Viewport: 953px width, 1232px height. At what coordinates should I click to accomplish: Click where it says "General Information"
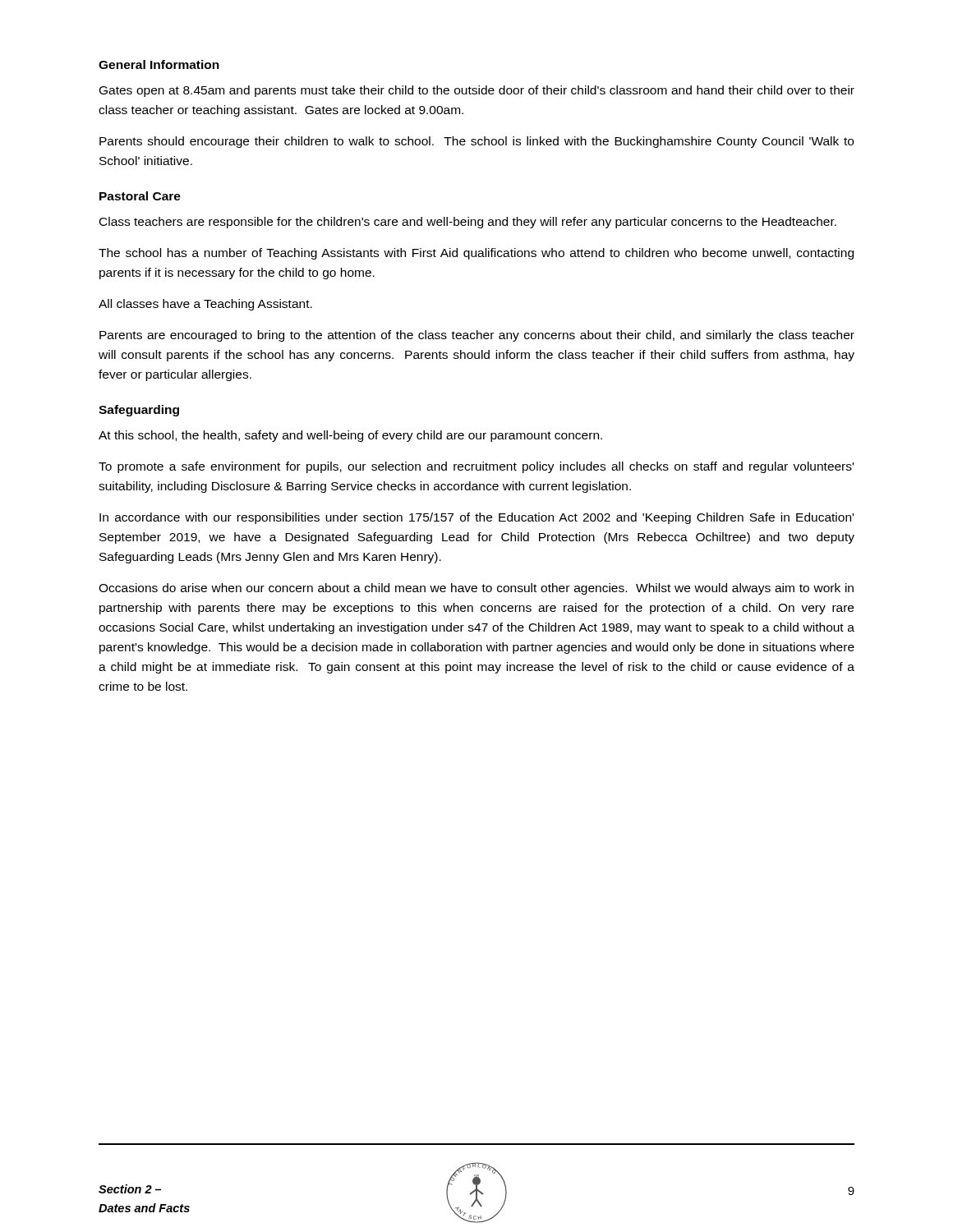pyautogui.click(x=159, y=64)
